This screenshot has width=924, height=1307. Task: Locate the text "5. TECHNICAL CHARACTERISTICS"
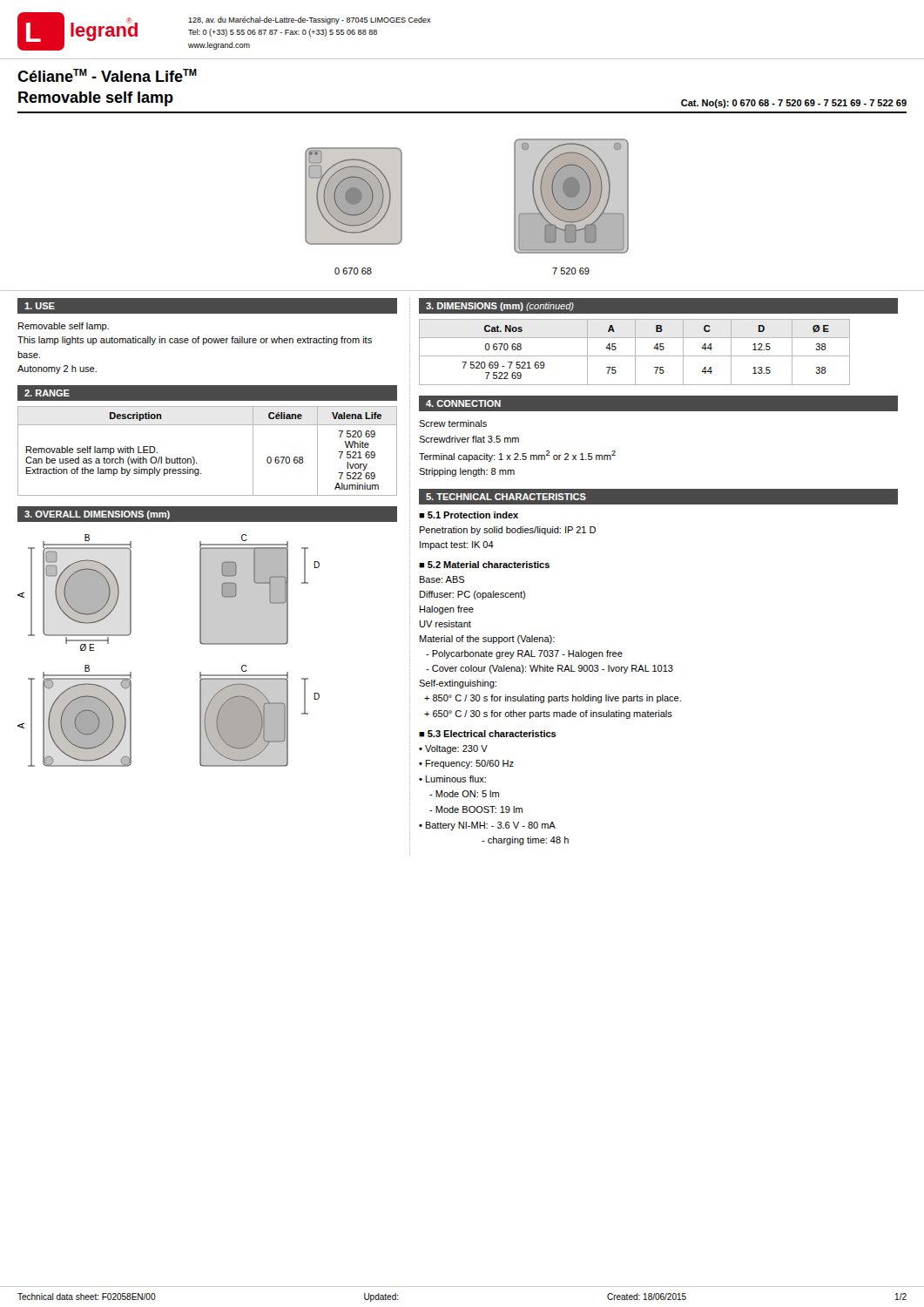(x=506, y=497)
